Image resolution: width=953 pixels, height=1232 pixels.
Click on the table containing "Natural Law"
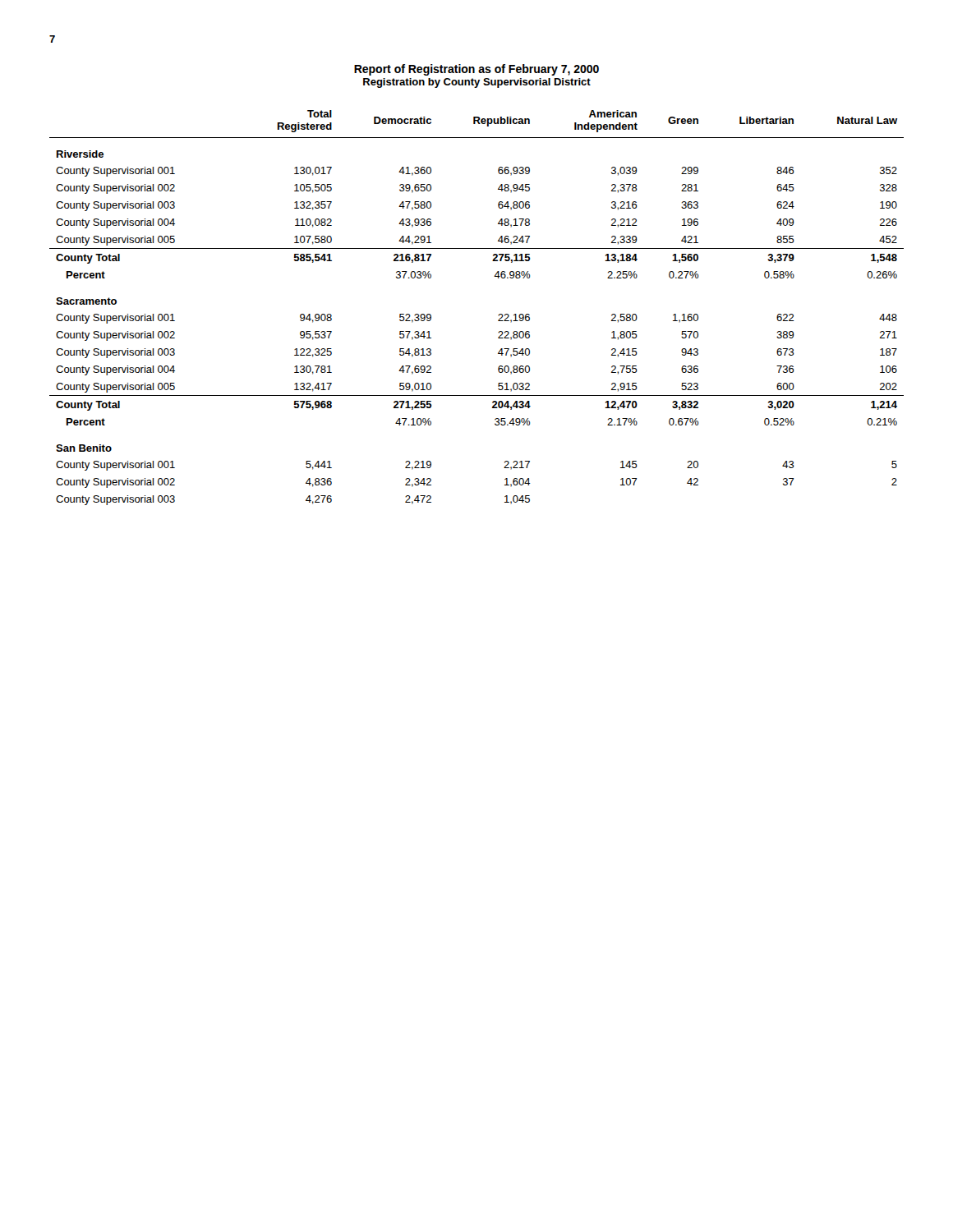476,306
